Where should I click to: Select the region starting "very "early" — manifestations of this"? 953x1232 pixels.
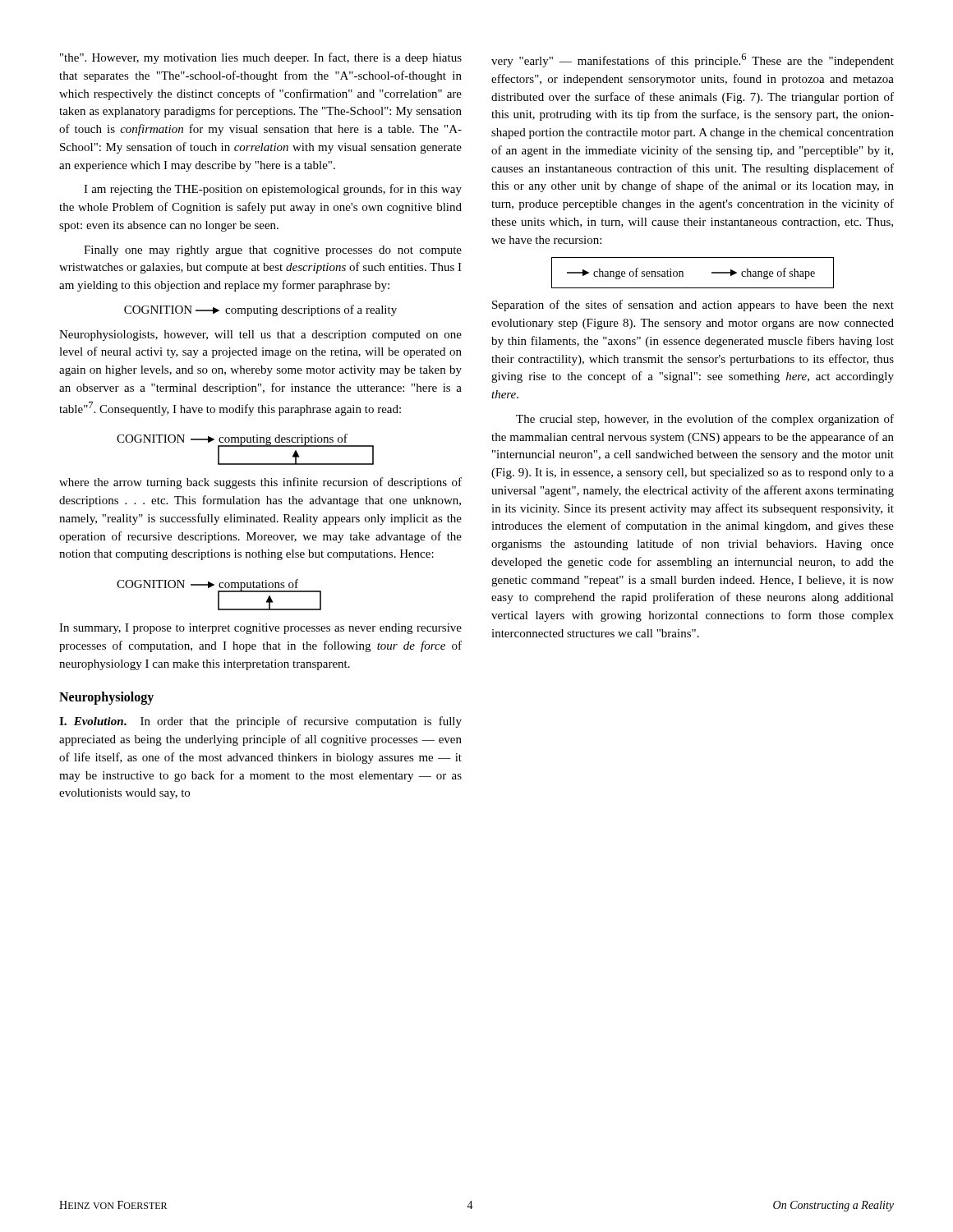pyautogui.click(x=693, y=149)
